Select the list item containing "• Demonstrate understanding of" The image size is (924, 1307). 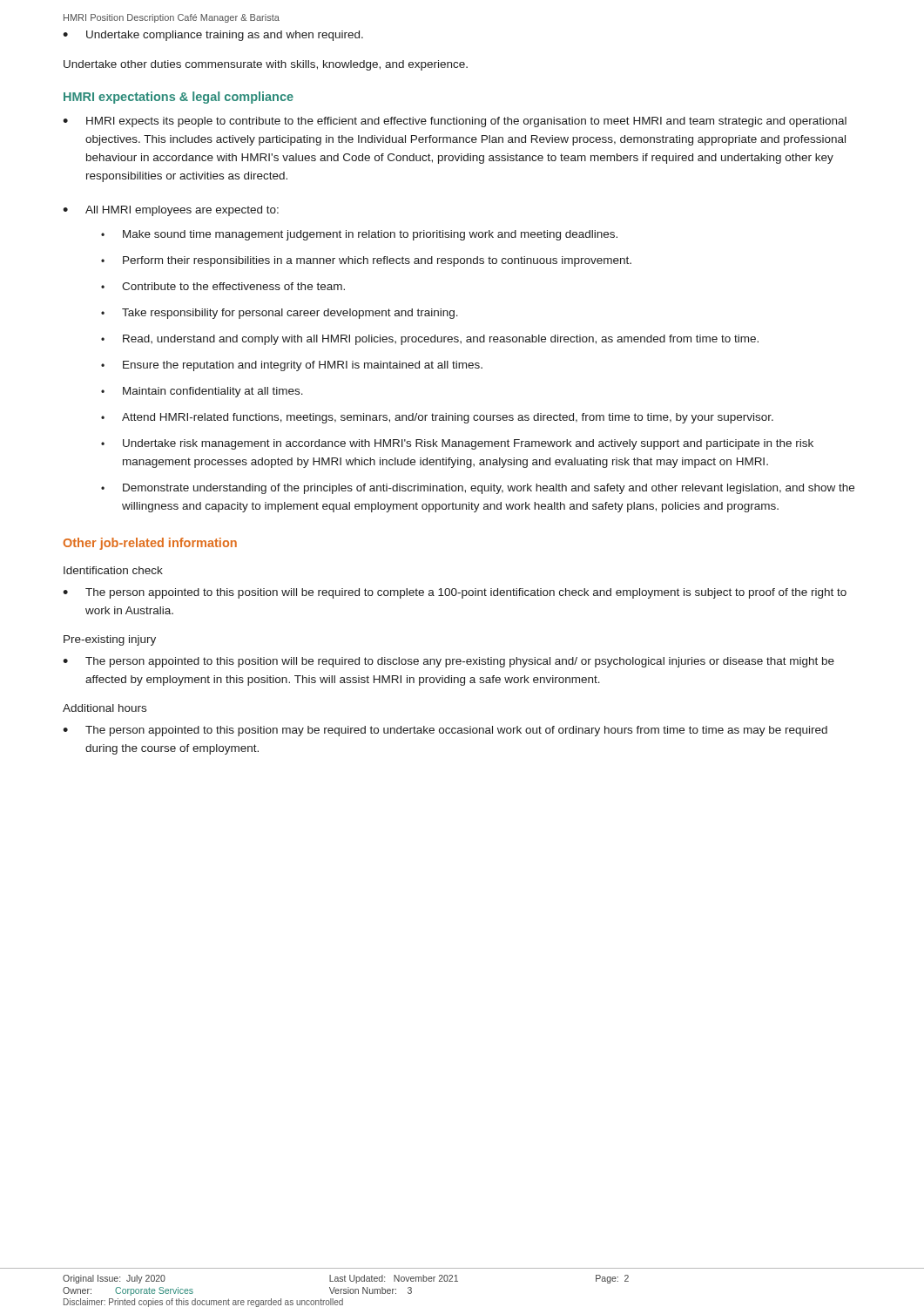(x=481, y=497)
